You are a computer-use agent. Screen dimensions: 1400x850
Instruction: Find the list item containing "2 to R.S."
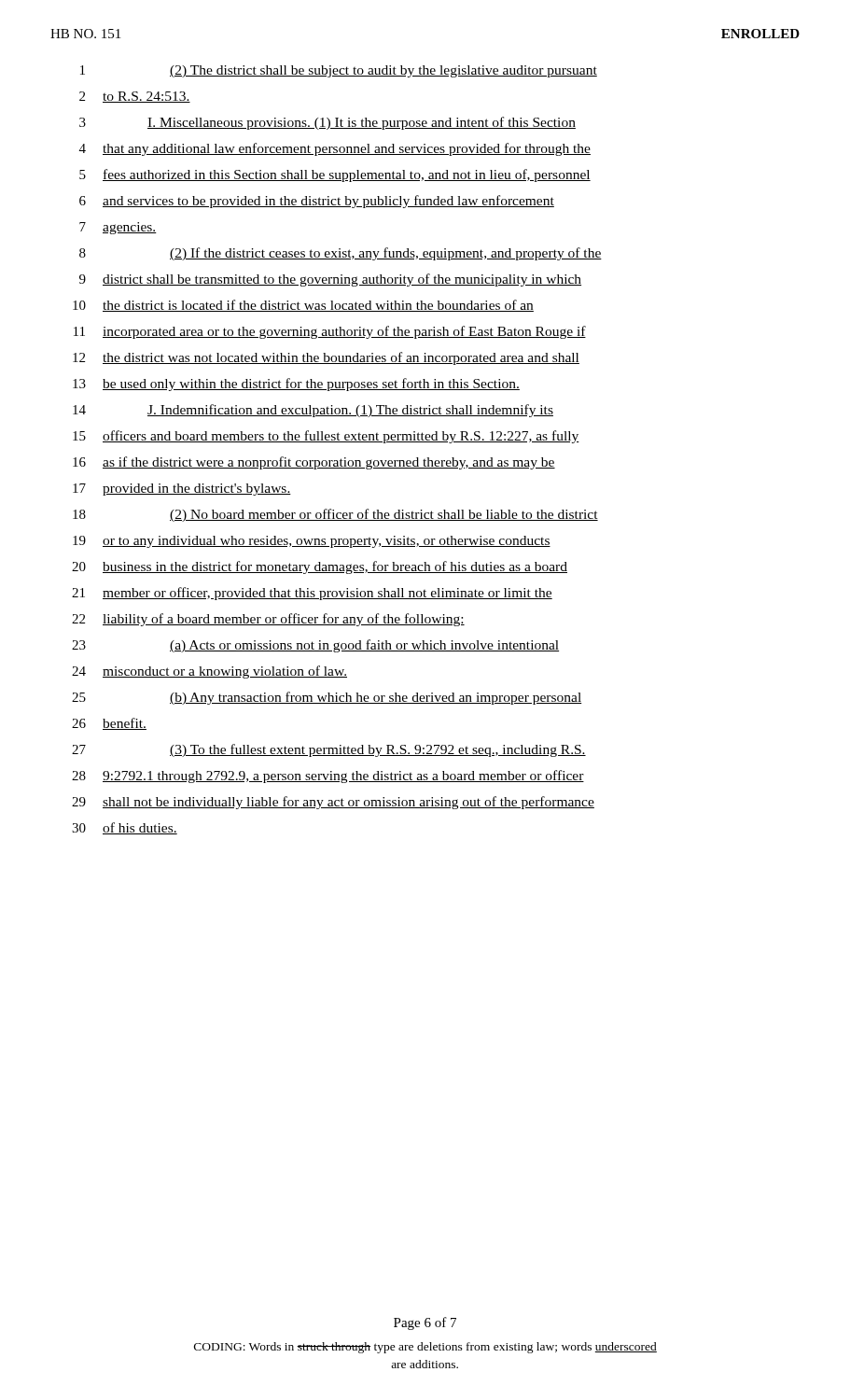135,97
